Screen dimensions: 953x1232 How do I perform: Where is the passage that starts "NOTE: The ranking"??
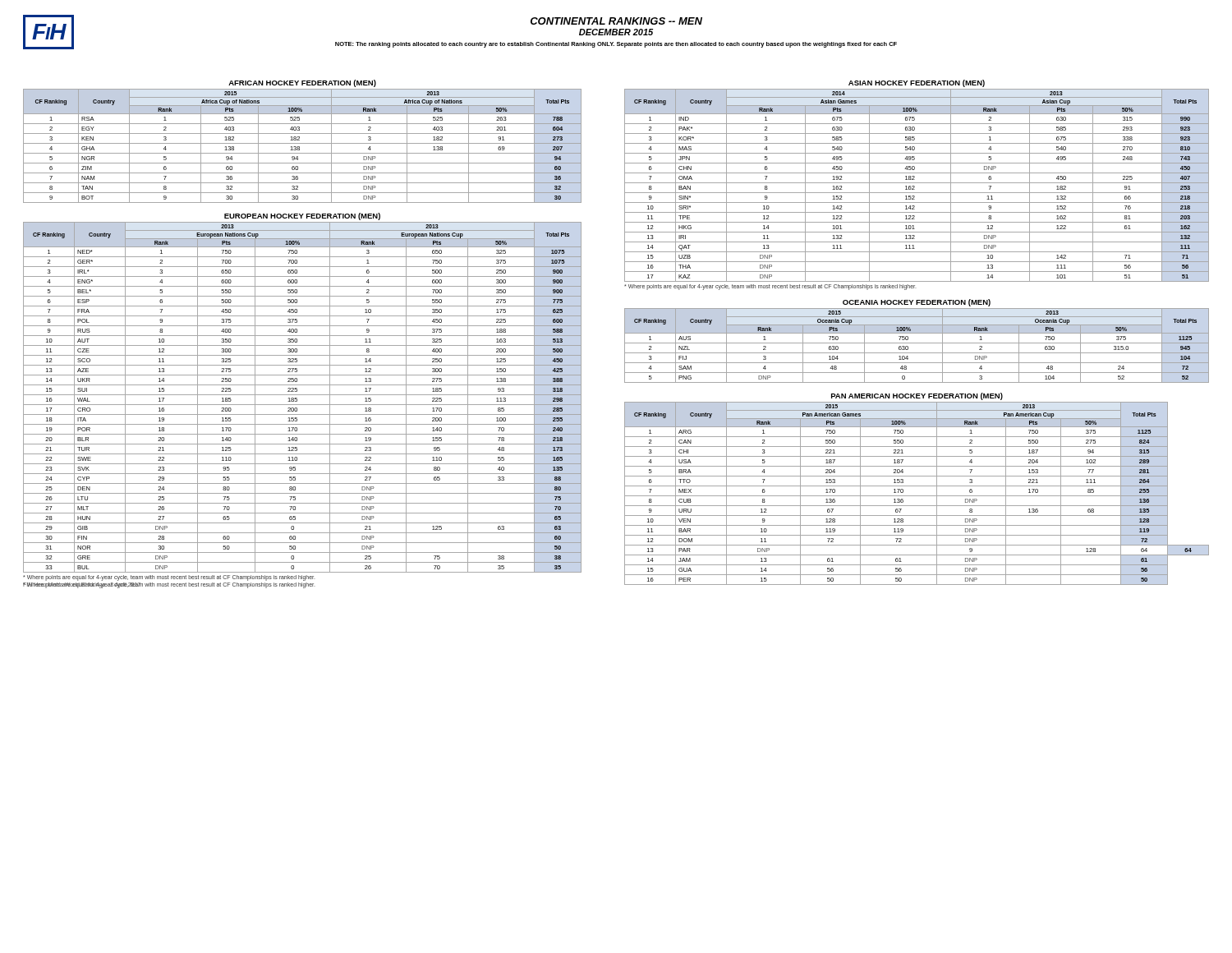click(616, 44)
